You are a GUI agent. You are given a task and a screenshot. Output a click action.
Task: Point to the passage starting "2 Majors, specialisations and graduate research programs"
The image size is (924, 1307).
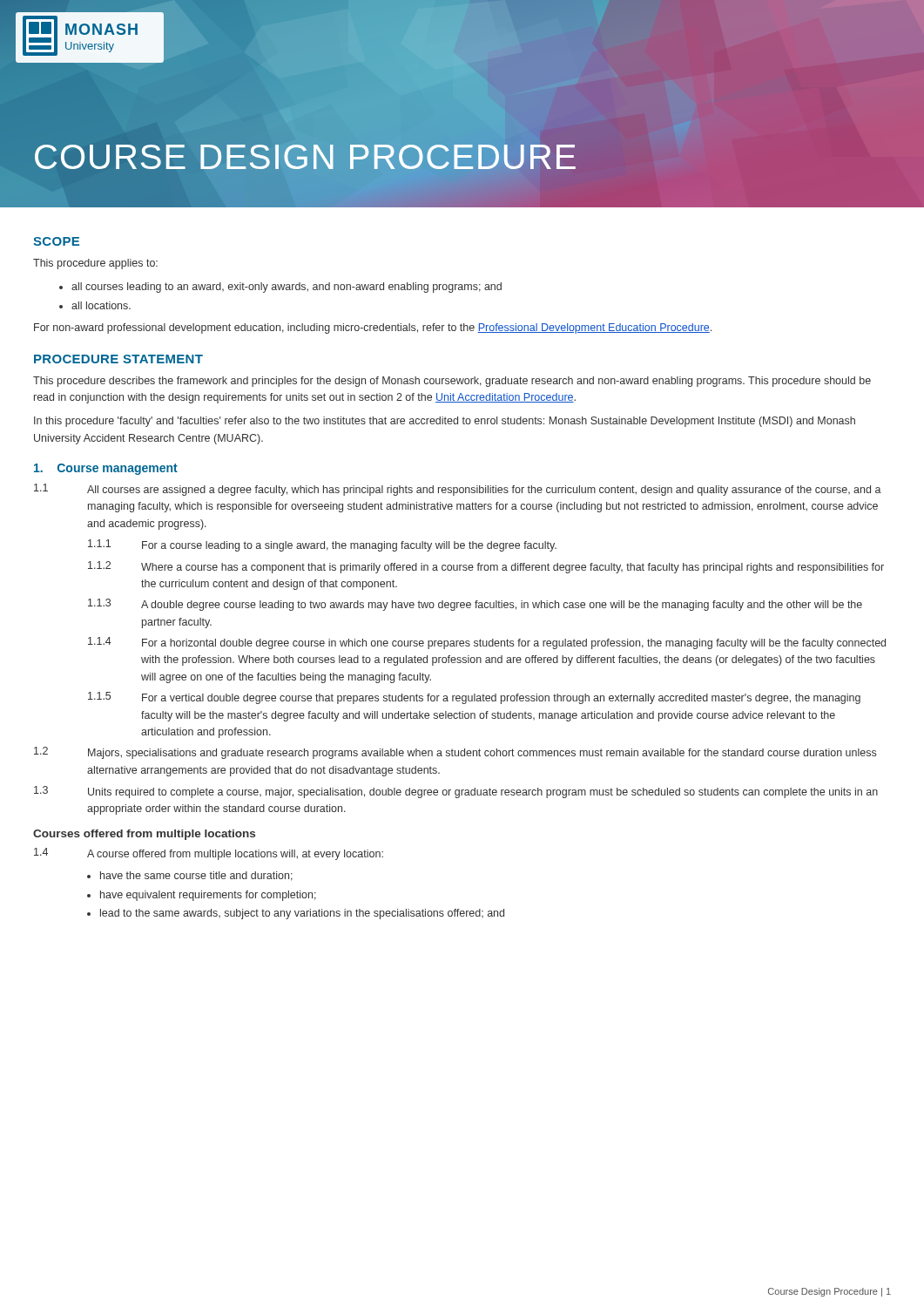[x=462, y=762]
